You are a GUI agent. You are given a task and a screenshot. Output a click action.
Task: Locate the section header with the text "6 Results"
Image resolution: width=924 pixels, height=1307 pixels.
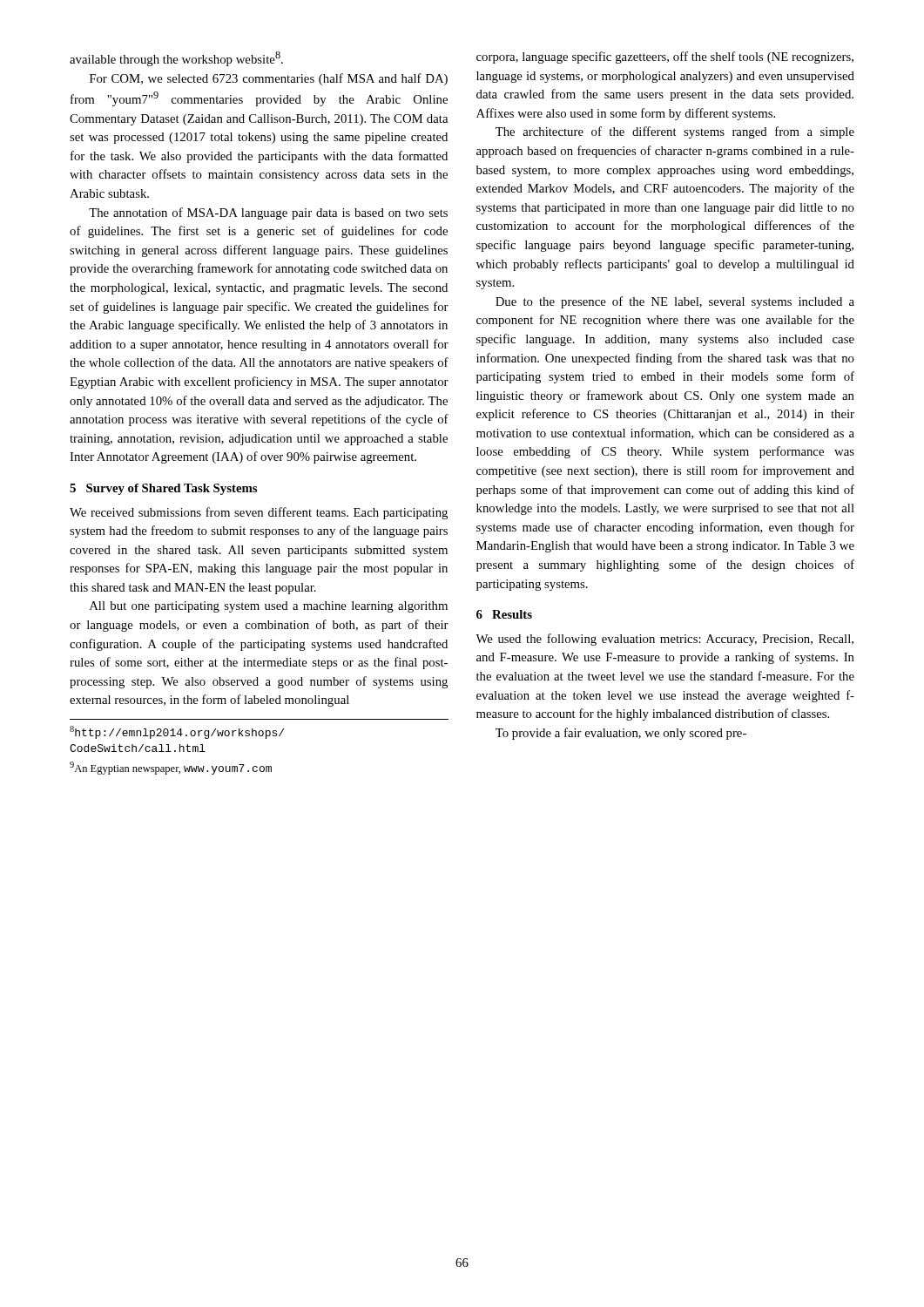[504, 614]
